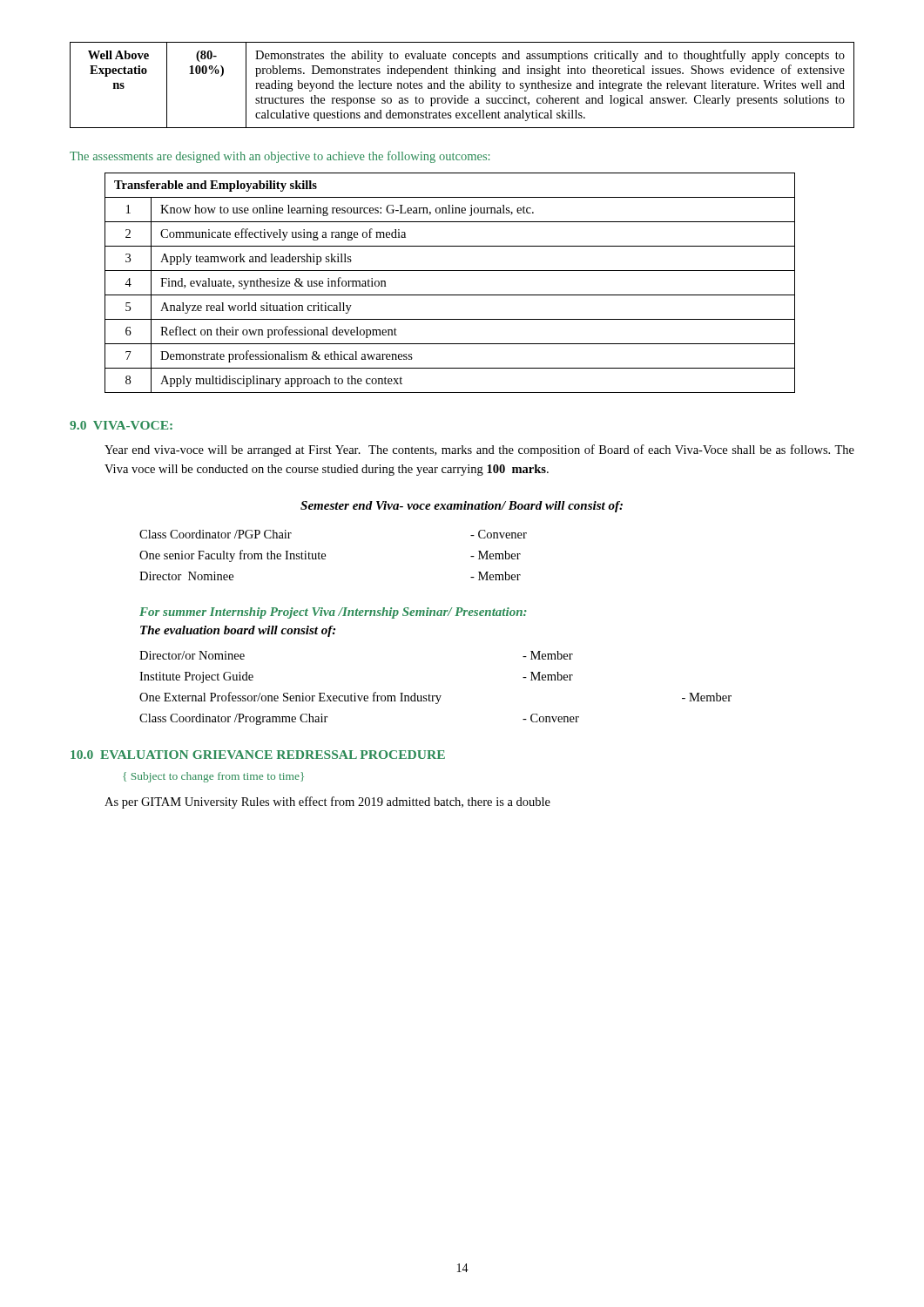Locate the region starting "Director/or Nominee - Member"
Screen dimensions: 1307x924
pyautogui.click(x=193, y=655)
